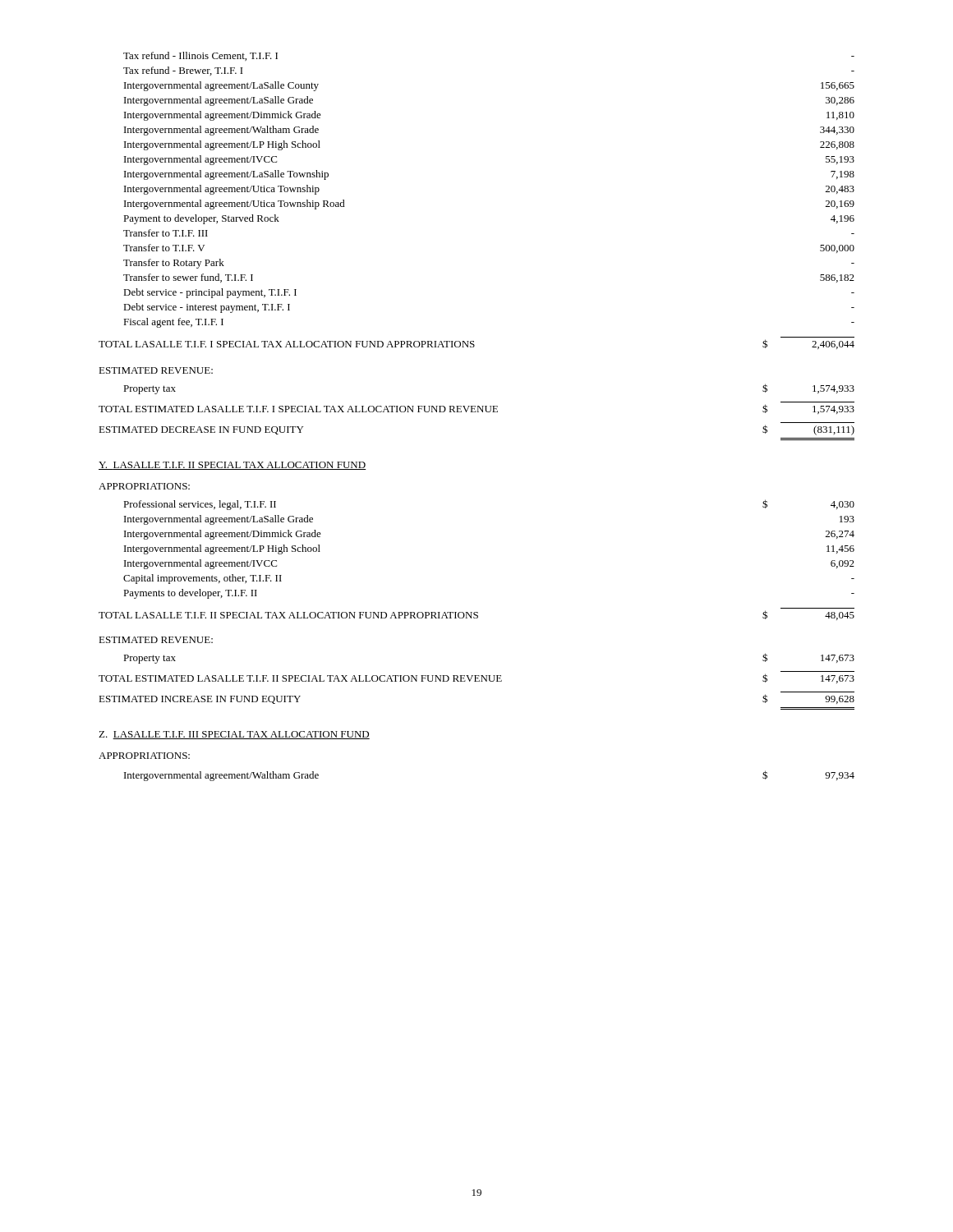Click on the list item containing "Intergovernmental agreement/Waltham Grade 344,330"
Screen dimensions: 1232x953
coord(219,130)
